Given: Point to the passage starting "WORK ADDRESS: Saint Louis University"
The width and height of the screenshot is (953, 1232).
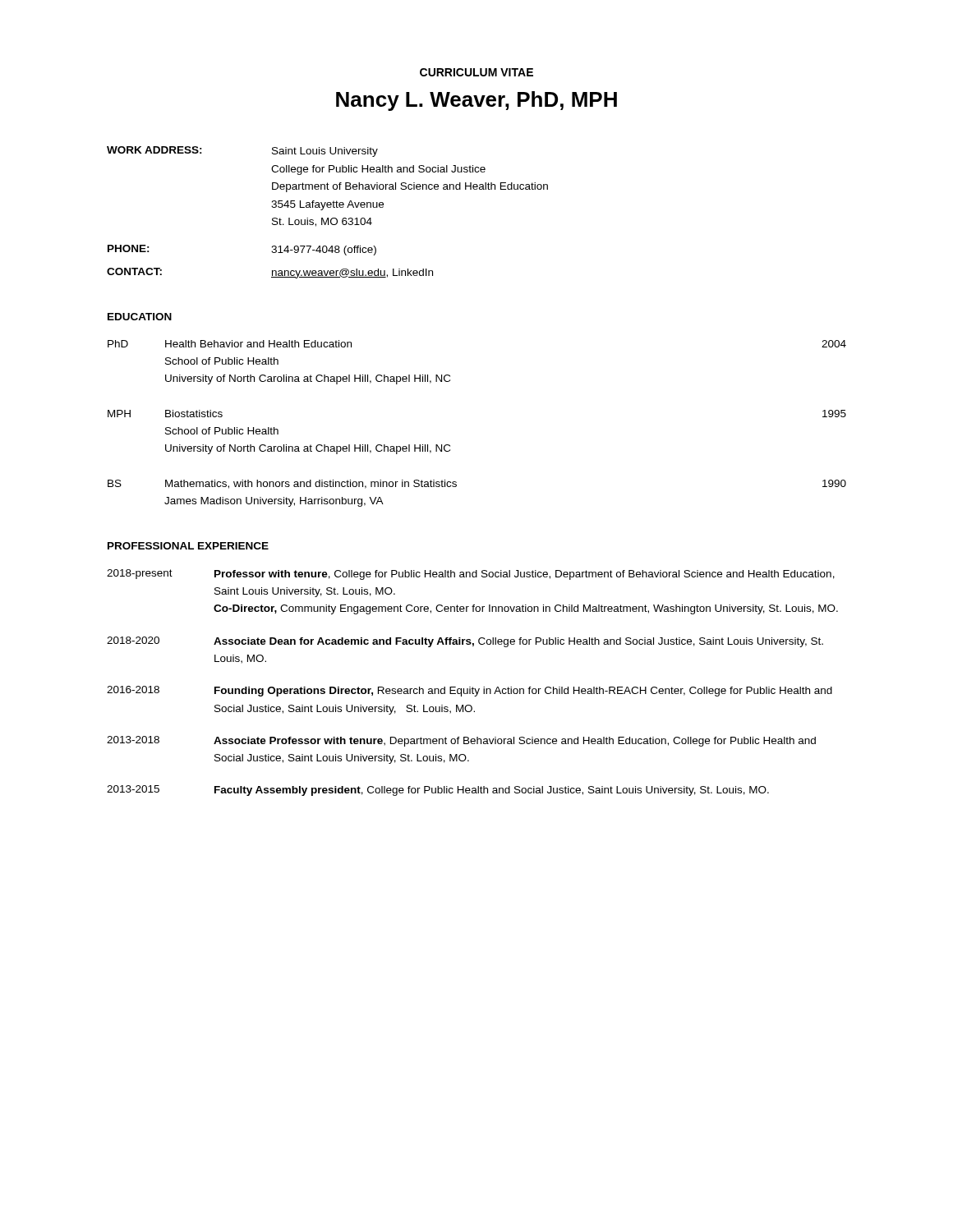Looking at the screenshot, I should (x=328, y=186).
